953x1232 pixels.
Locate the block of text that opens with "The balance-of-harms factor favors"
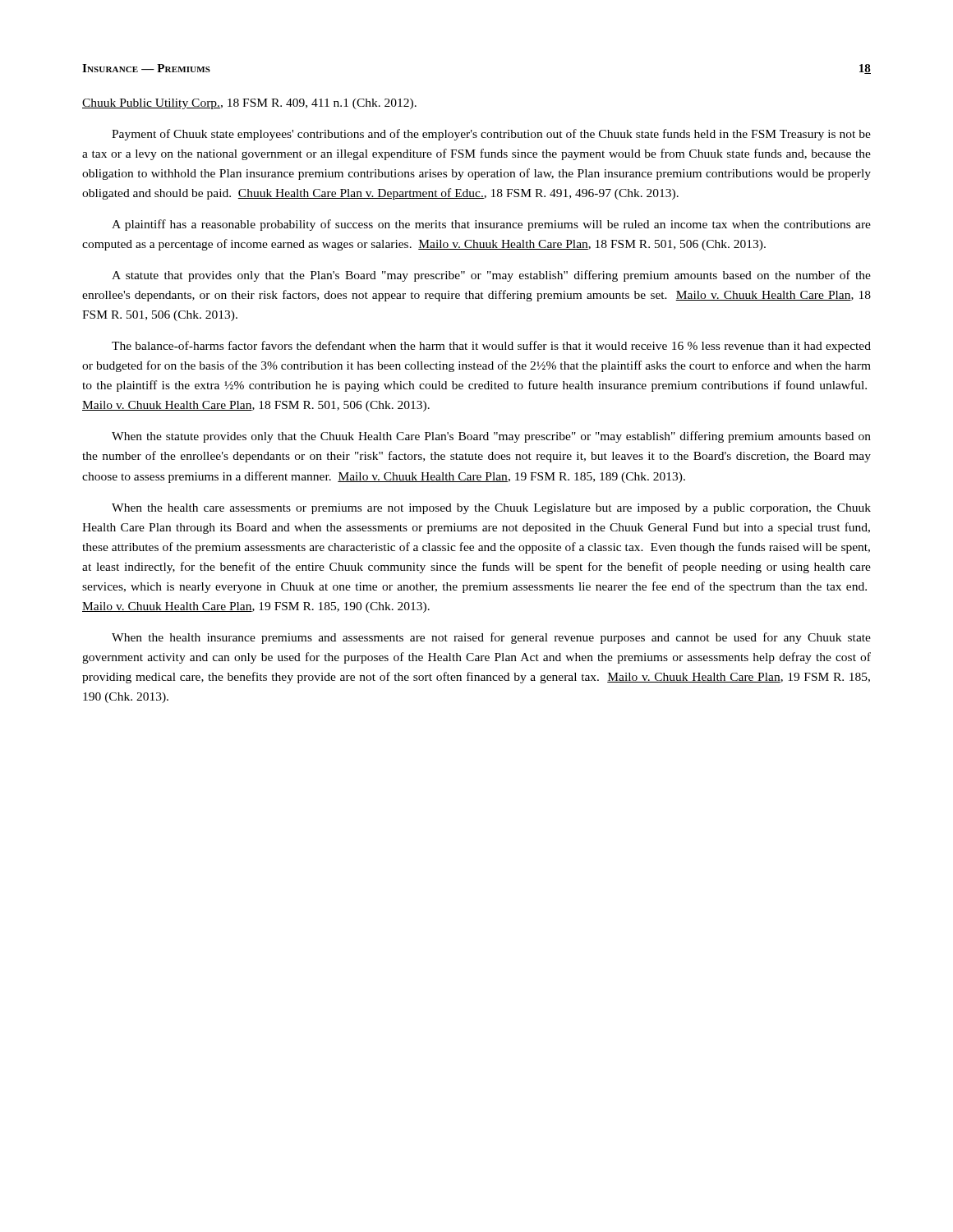coord(476,375)
